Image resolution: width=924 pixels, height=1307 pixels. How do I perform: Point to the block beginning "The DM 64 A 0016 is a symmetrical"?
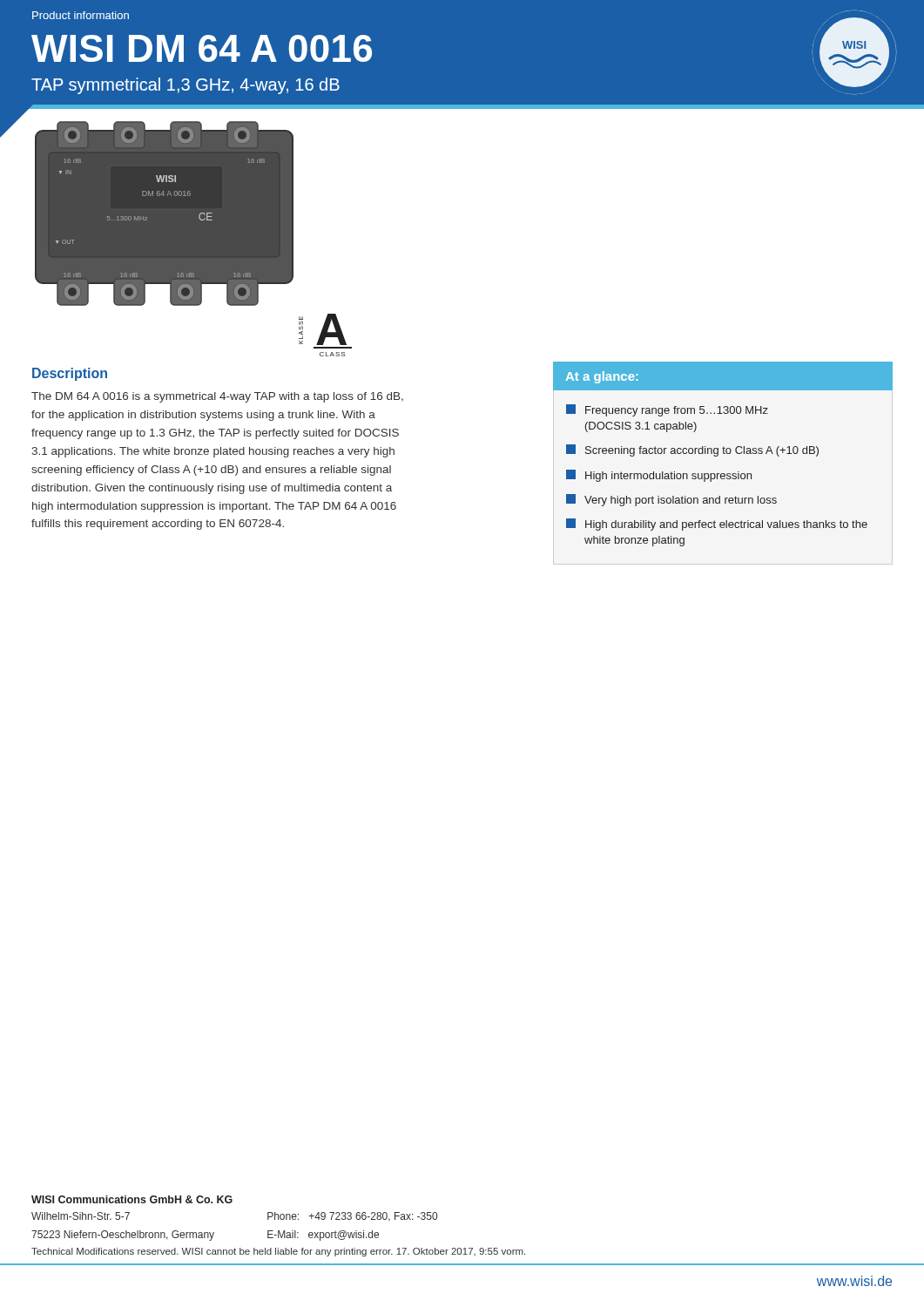218,460
